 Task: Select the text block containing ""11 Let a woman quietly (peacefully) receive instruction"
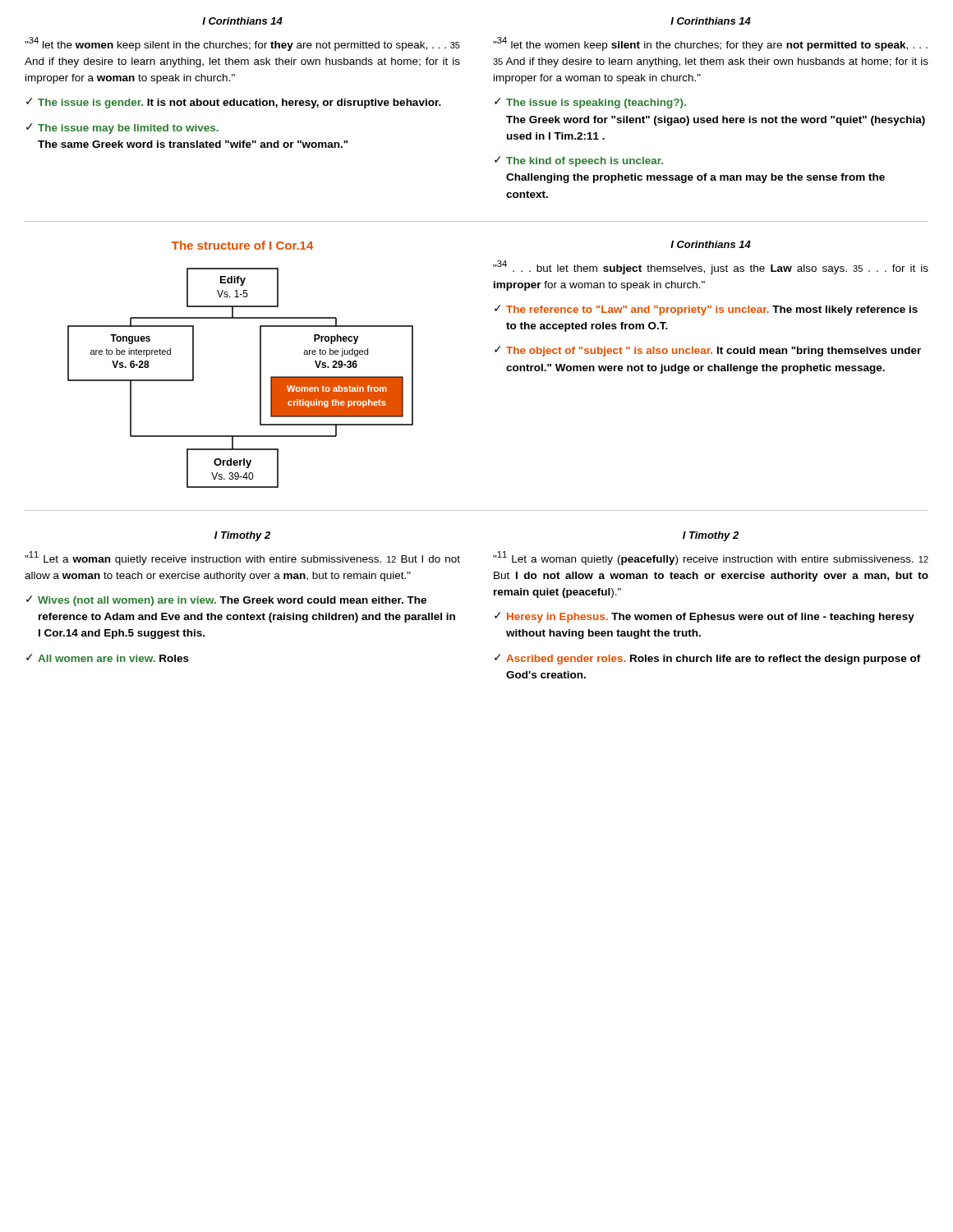(x=711, y=573)
